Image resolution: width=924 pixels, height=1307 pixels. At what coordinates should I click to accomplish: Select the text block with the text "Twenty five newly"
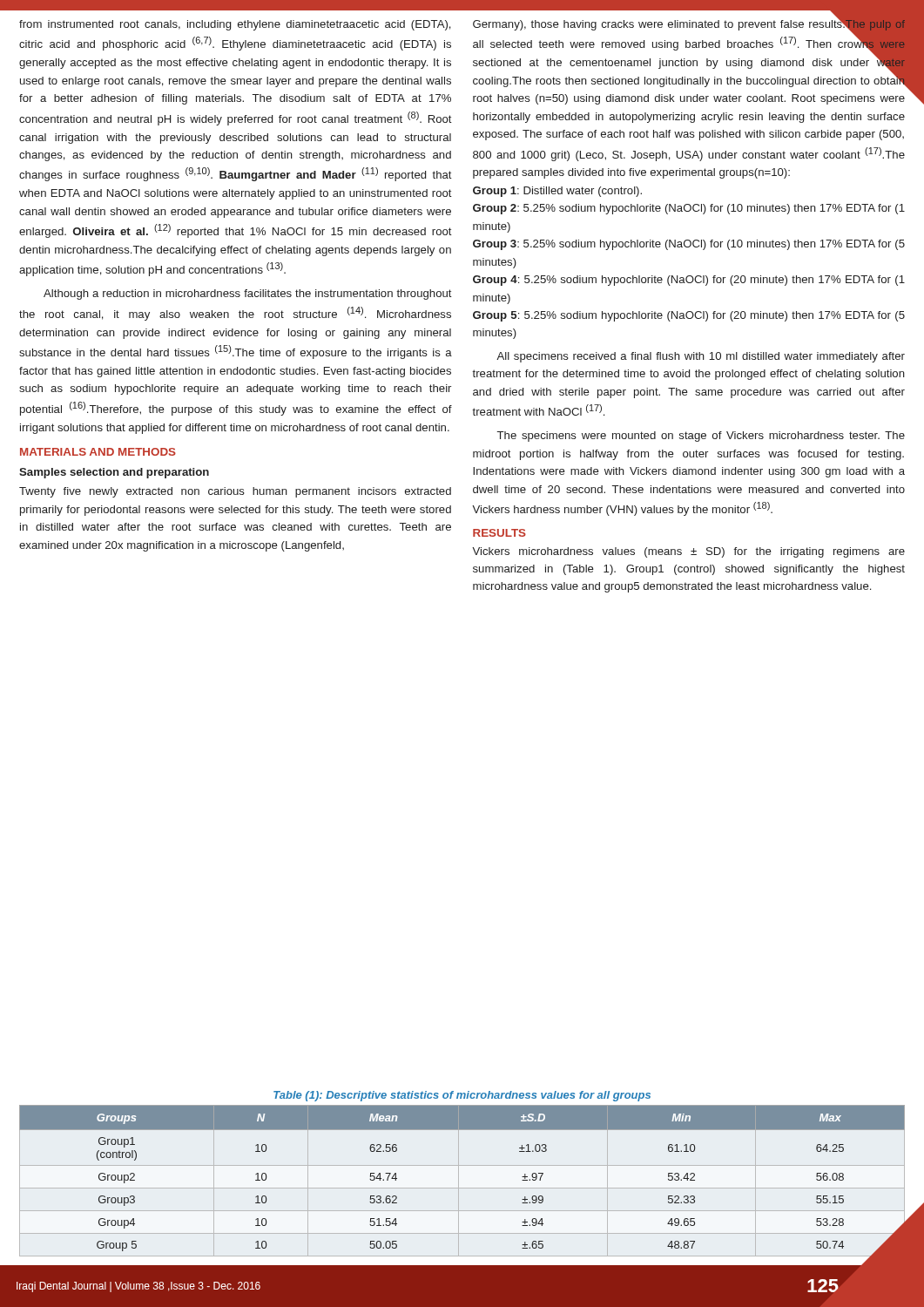(235, 518)
